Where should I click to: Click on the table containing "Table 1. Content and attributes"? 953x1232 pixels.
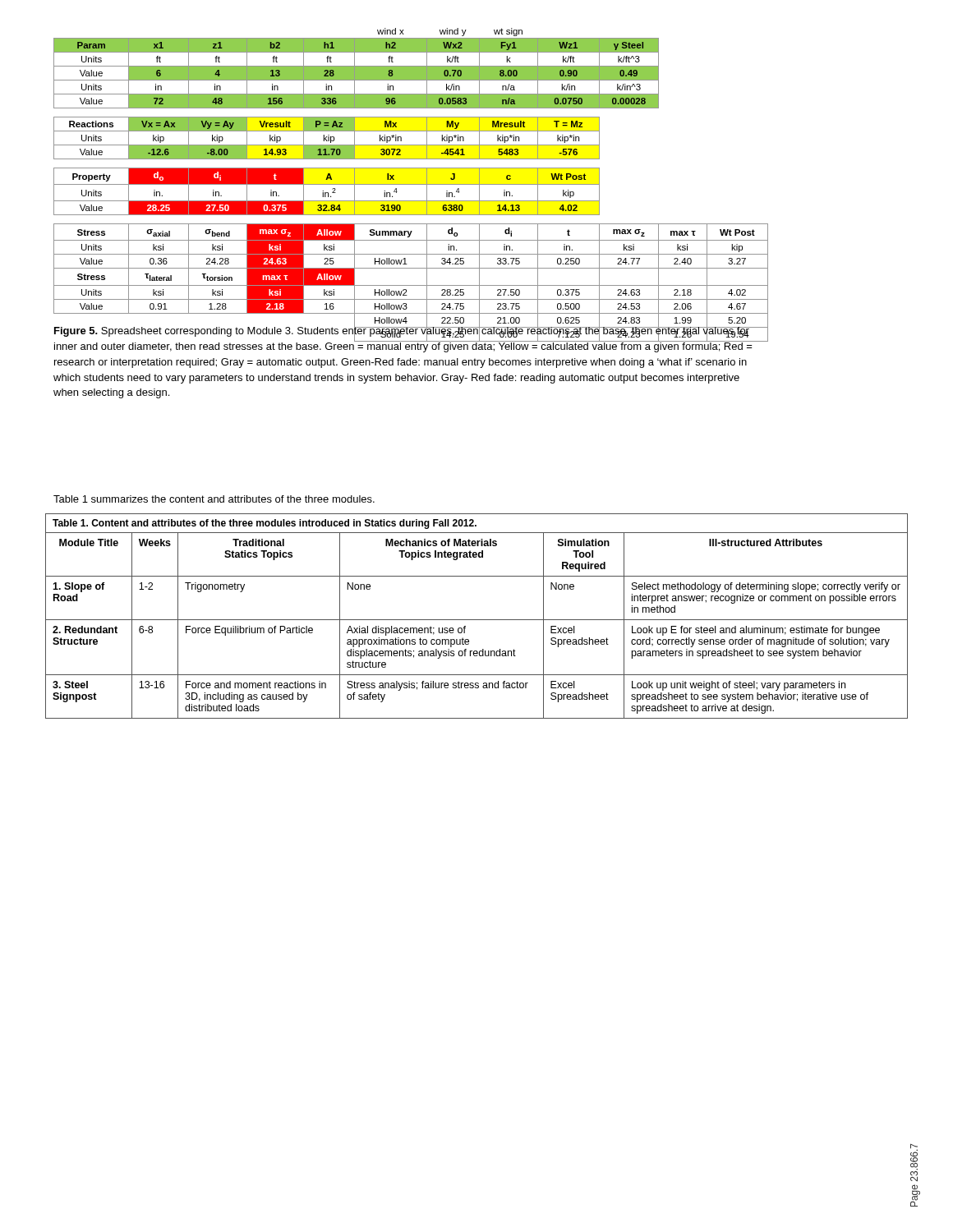pyautogui.click(x=476, y=616)
